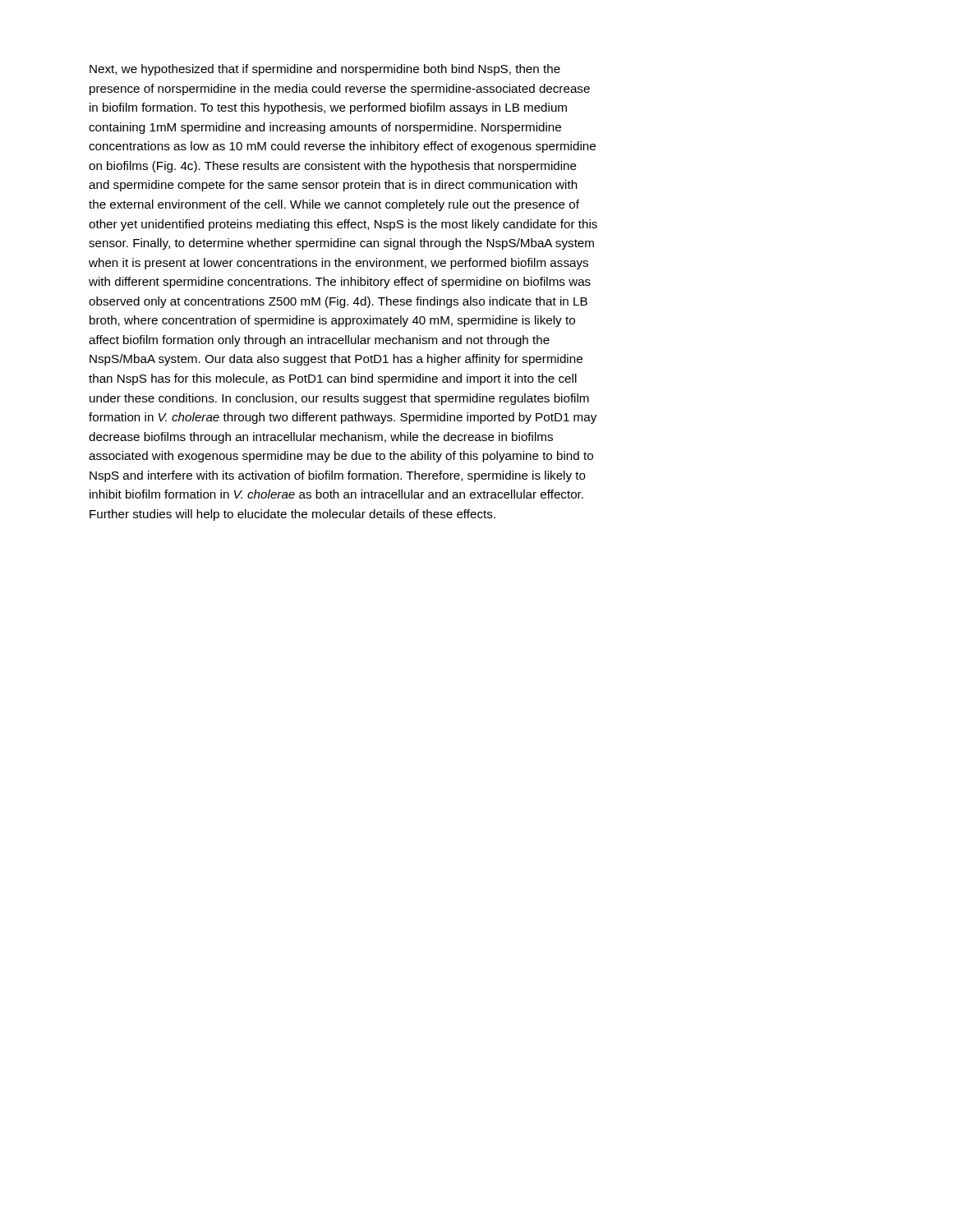Viewport: 953px width, 1232px height.
Task: Point to the element starting "Next, we hypothesized that if spermidine and norspermidine"
Action: [x=343, y=291]
